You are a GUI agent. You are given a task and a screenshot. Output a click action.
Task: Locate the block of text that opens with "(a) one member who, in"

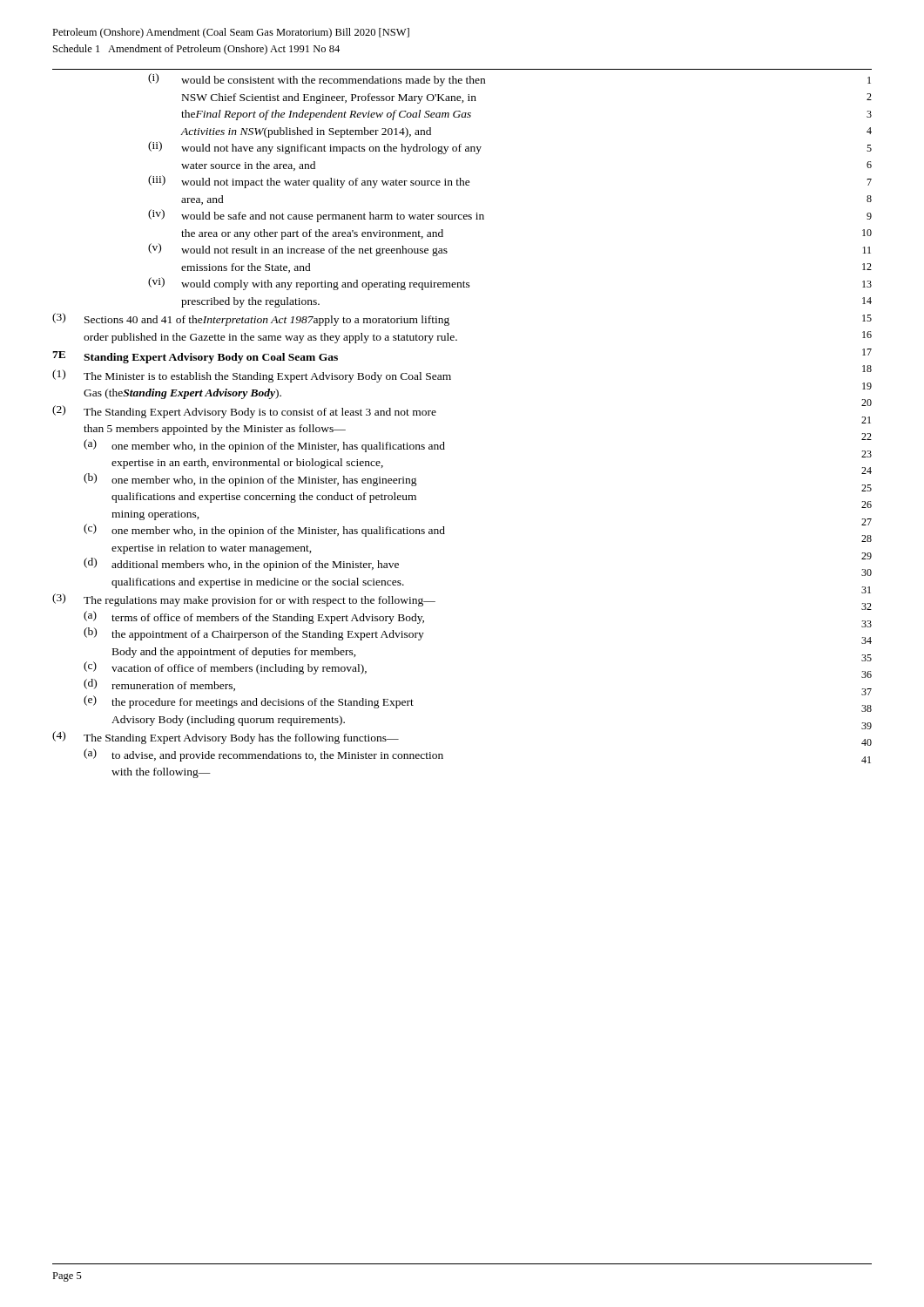(264, 446)
